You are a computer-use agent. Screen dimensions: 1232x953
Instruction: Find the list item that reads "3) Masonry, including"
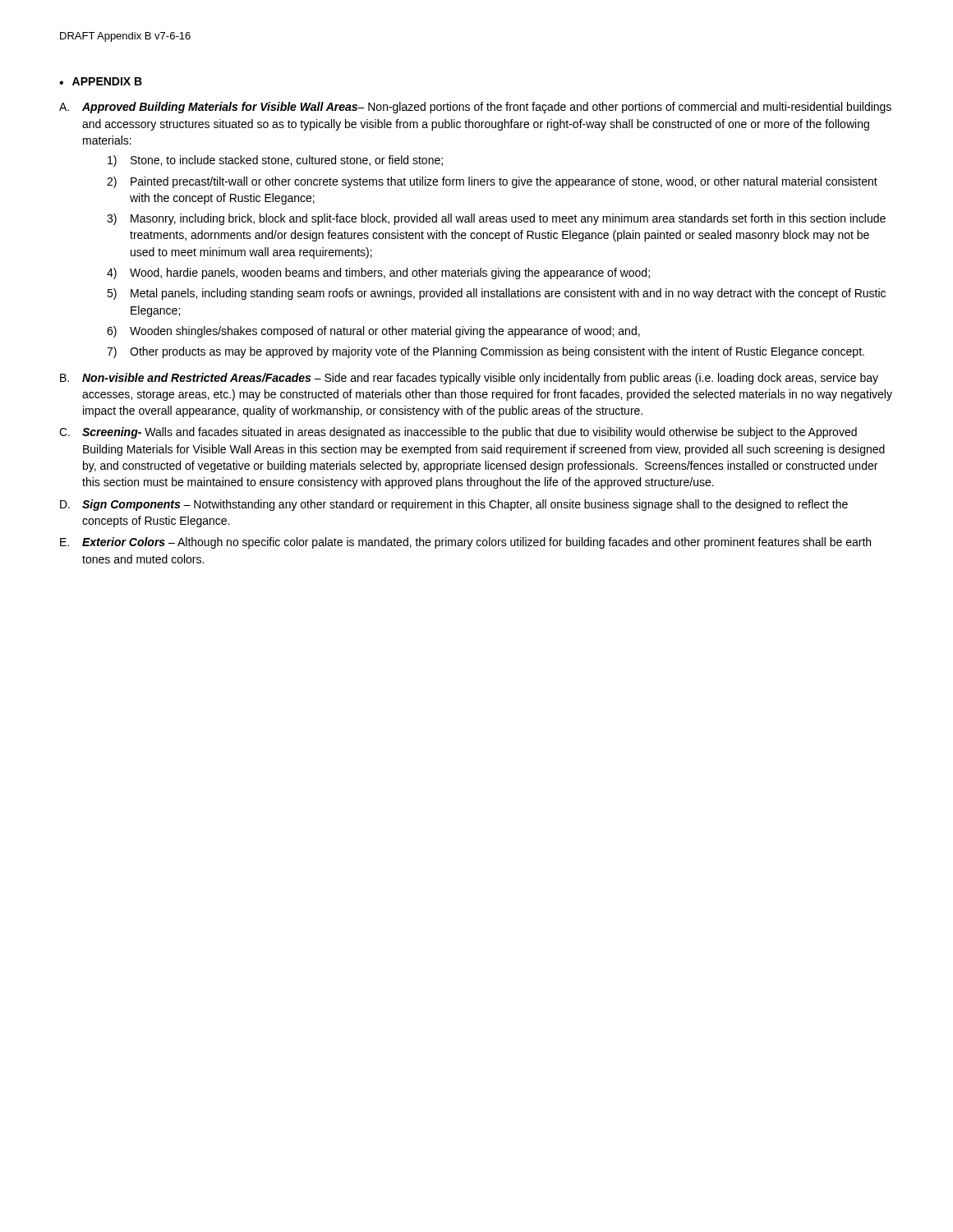tap(500, 235)
